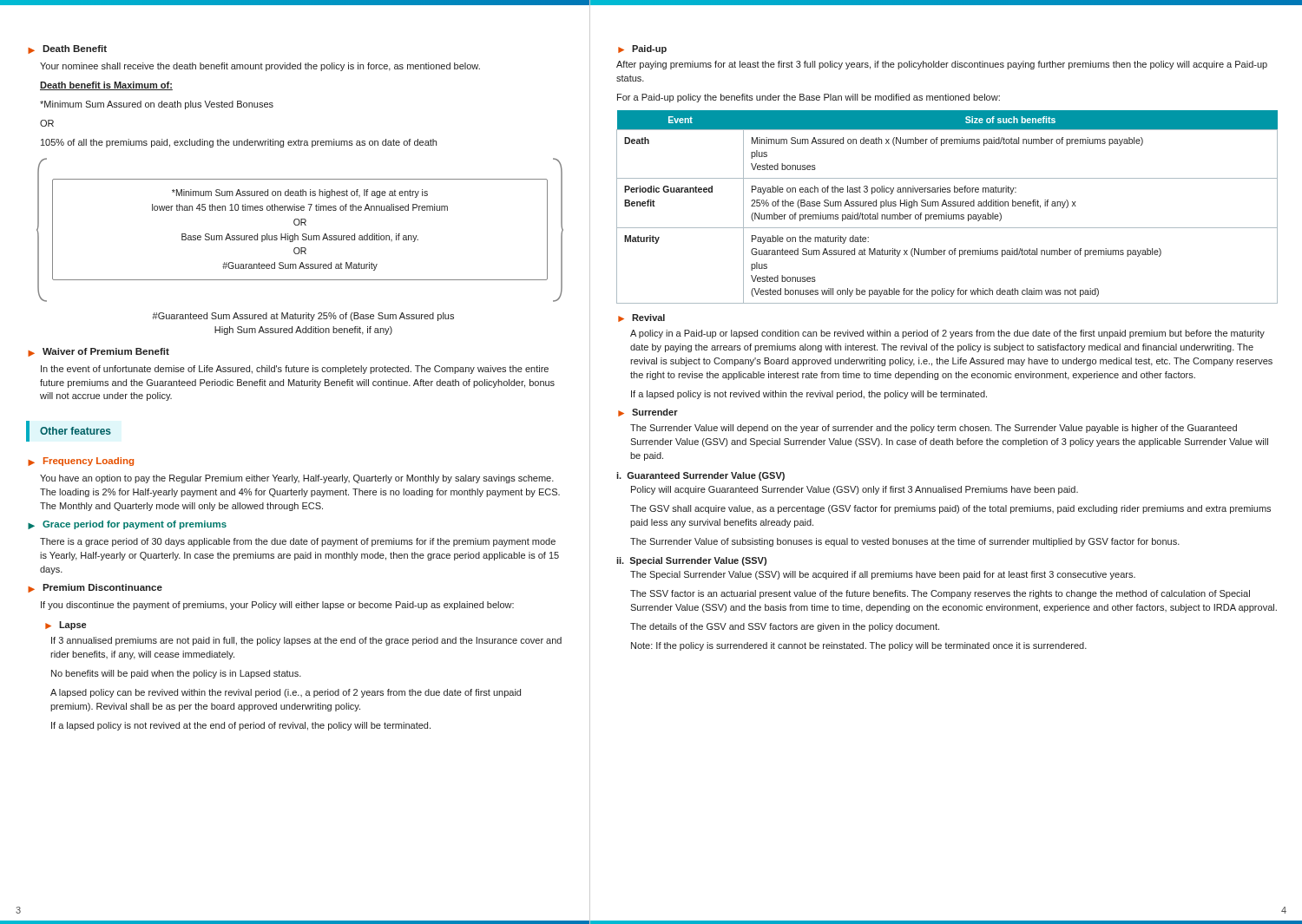This screenshot has width=1302, height=924.
Task: Locate the region starting "The details of the"
Action: pos(785,627)
